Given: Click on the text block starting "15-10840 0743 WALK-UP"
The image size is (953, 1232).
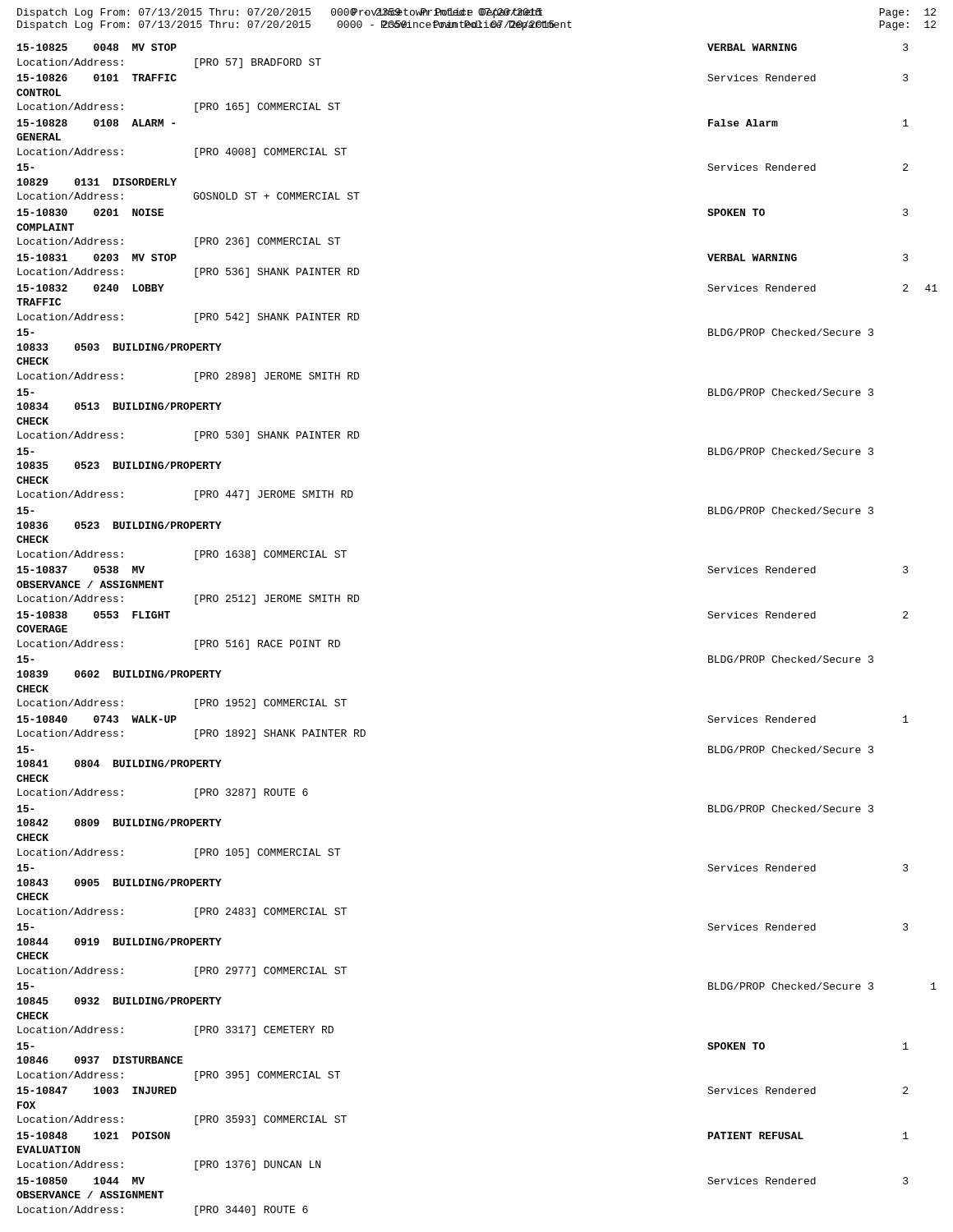Looking at the screenshot, I should click(x=39, y=719).
